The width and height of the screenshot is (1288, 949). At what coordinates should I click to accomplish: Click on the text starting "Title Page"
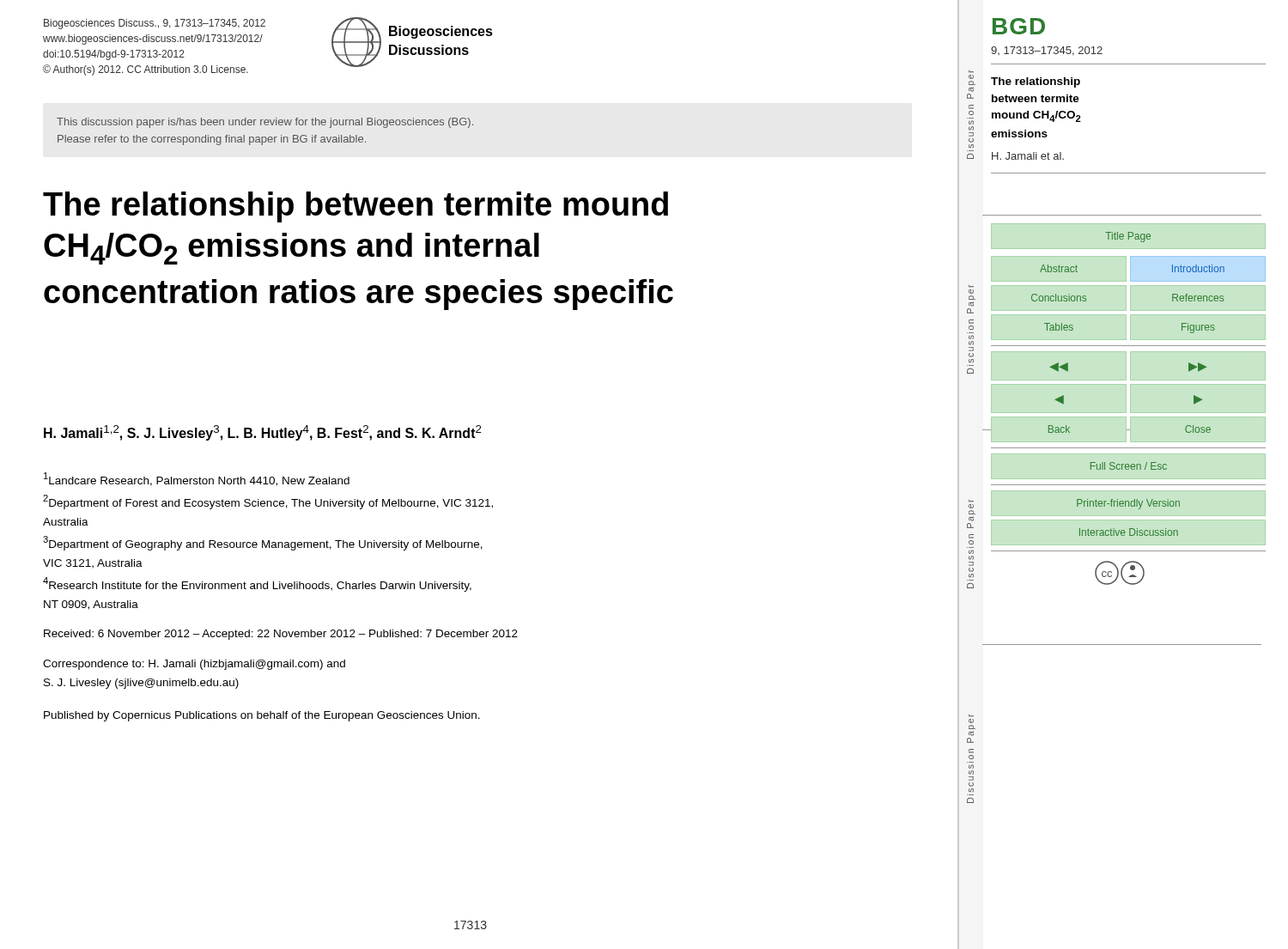tap(1128, 236)
